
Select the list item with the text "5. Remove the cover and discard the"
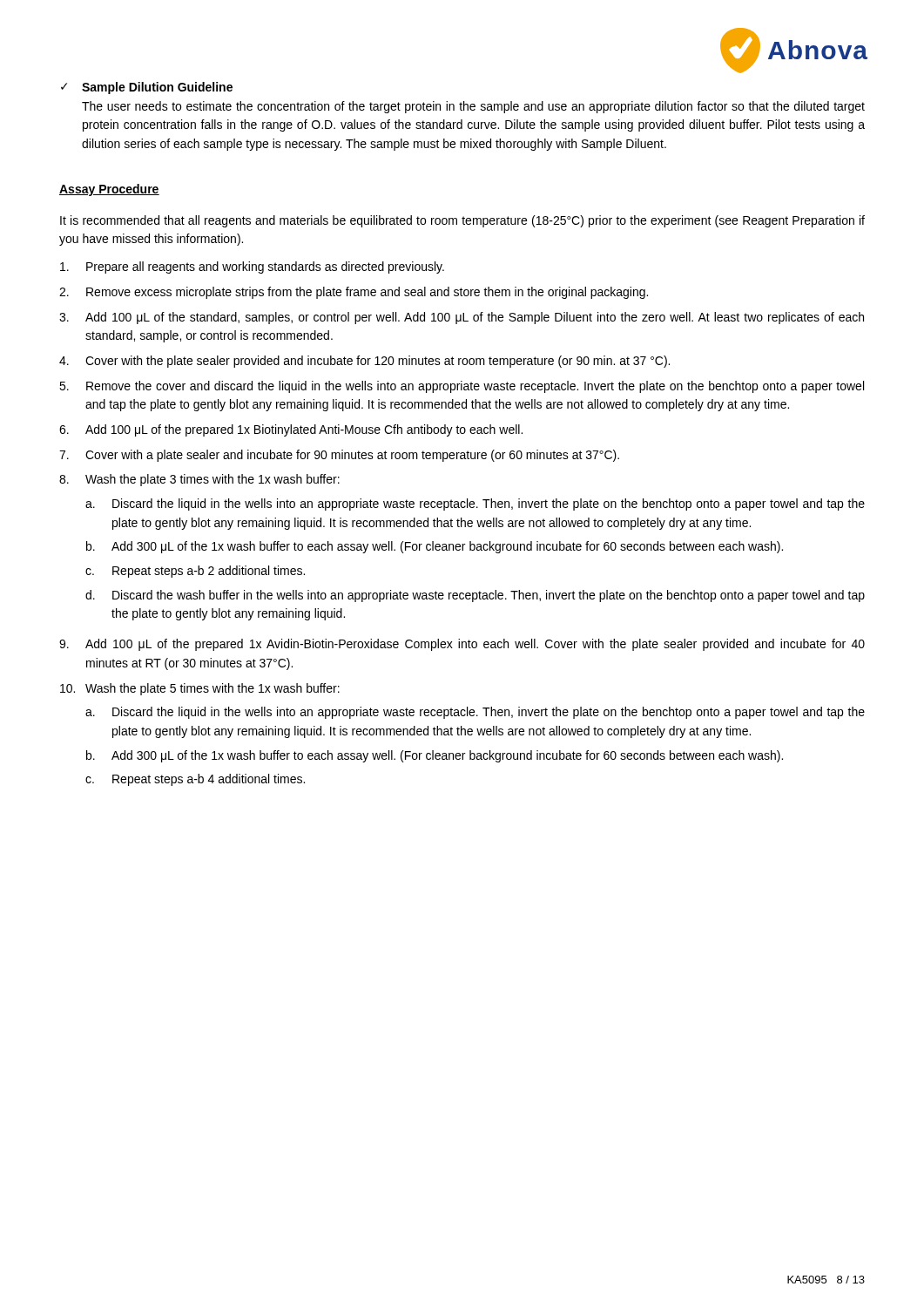pos(462,396)
